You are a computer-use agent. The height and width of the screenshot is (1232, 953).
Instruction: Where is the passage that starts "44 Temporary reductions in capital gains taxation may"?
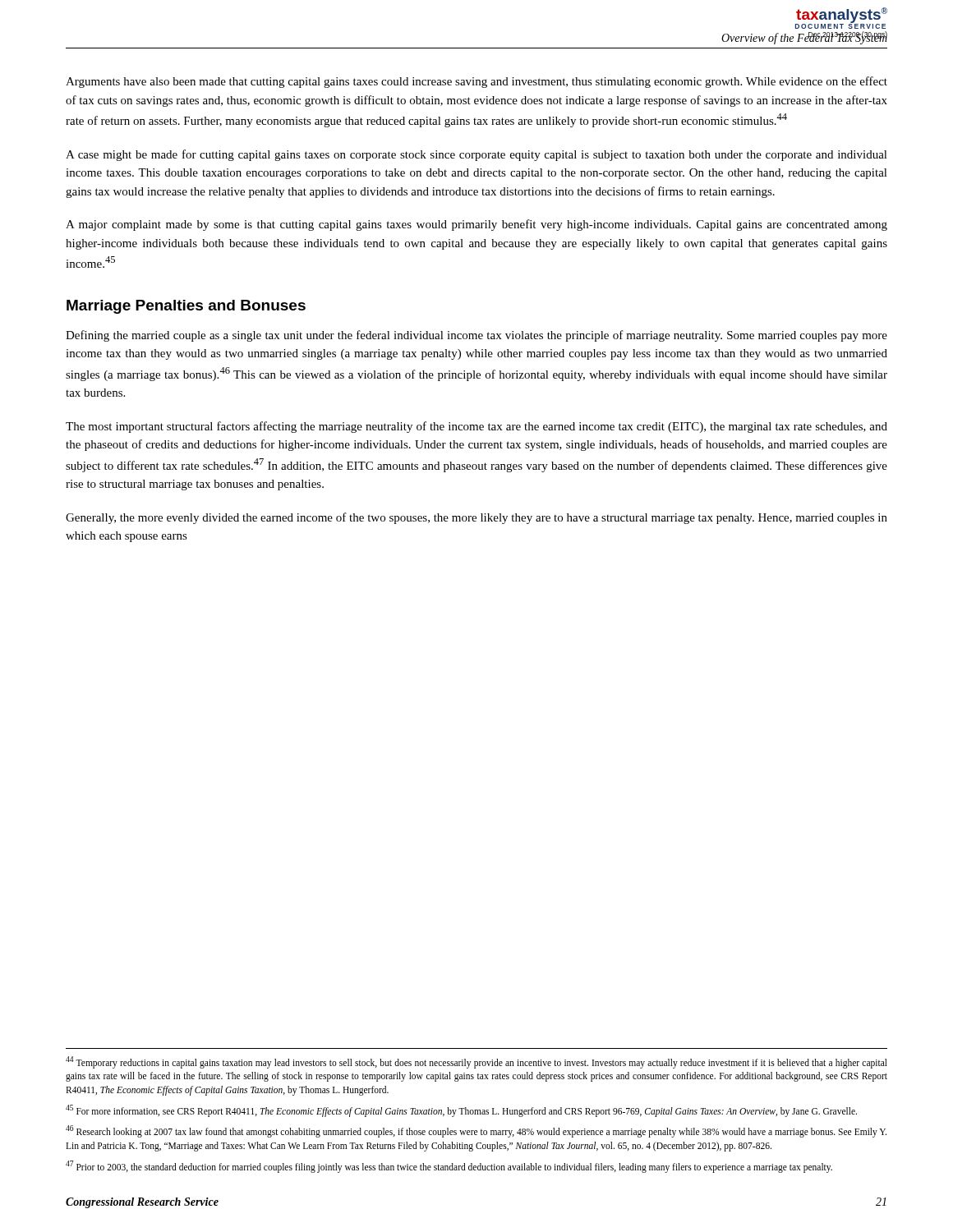(476, 1075)
